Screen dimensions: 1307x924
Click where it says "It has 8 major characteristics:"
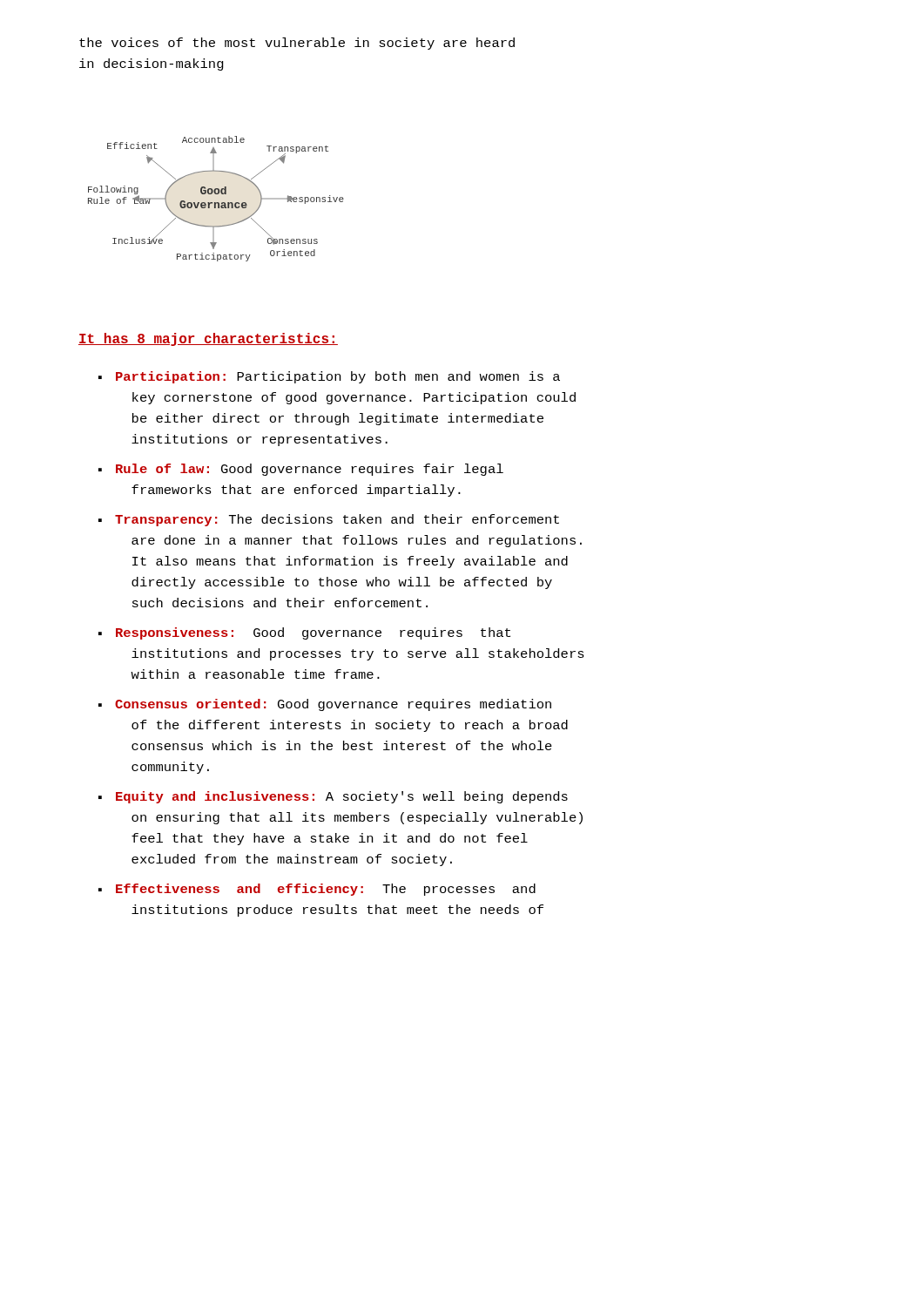pos(208,340)
